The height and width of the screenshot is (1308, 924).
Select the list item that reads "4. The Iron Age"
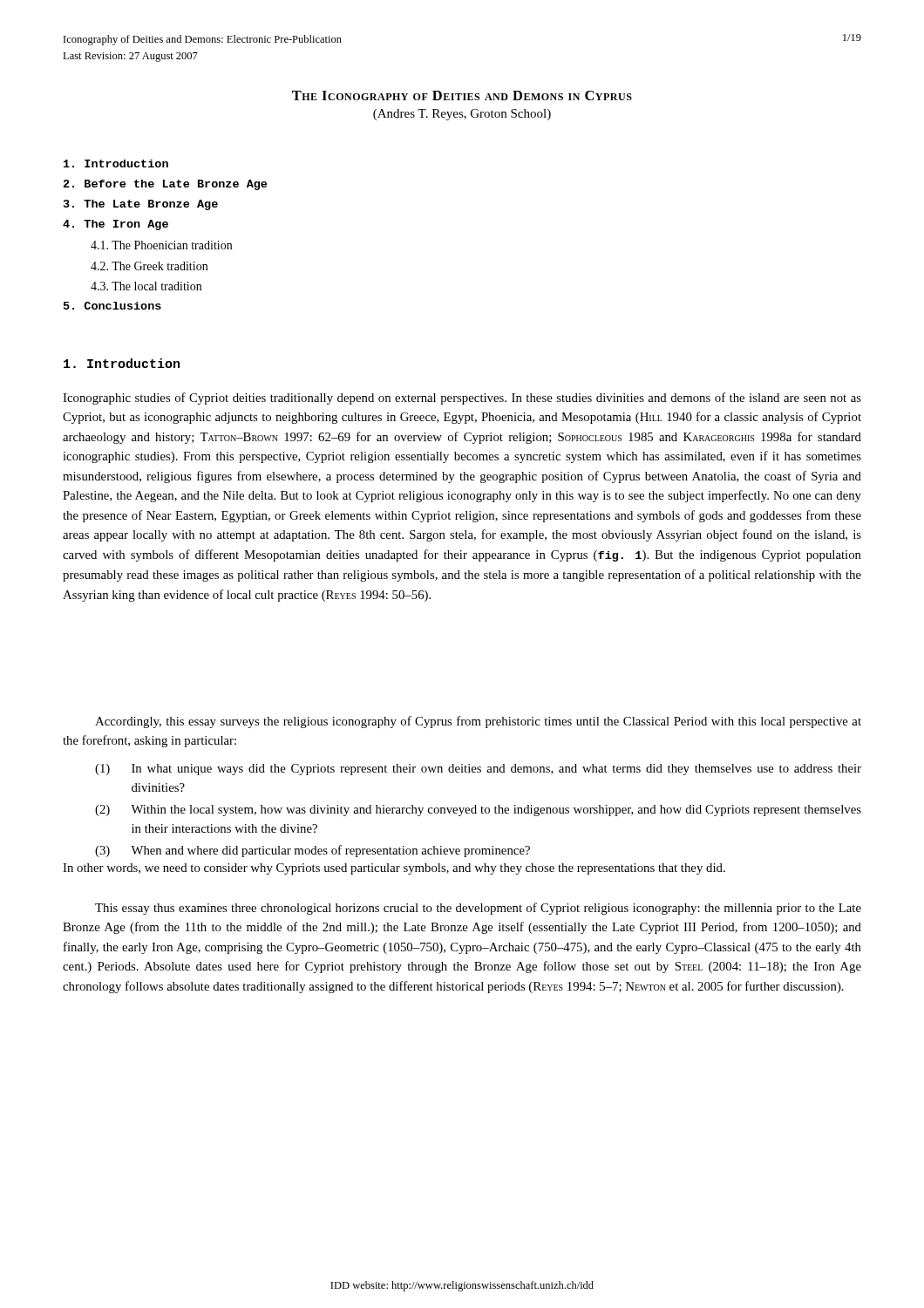(116, 224)
